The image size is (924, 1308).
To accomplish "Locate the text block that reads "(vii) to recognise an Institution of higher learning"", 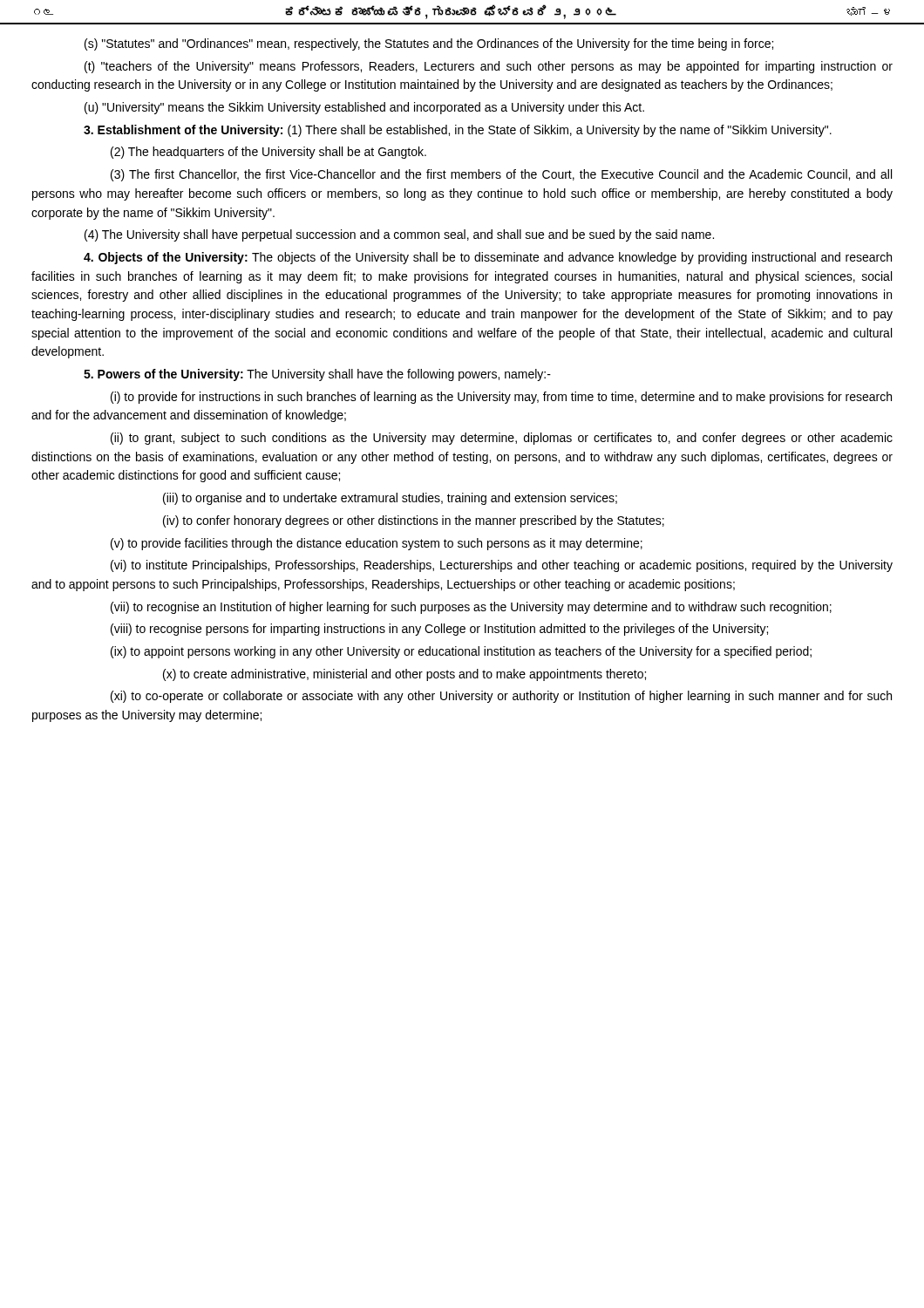I will 462,607.
